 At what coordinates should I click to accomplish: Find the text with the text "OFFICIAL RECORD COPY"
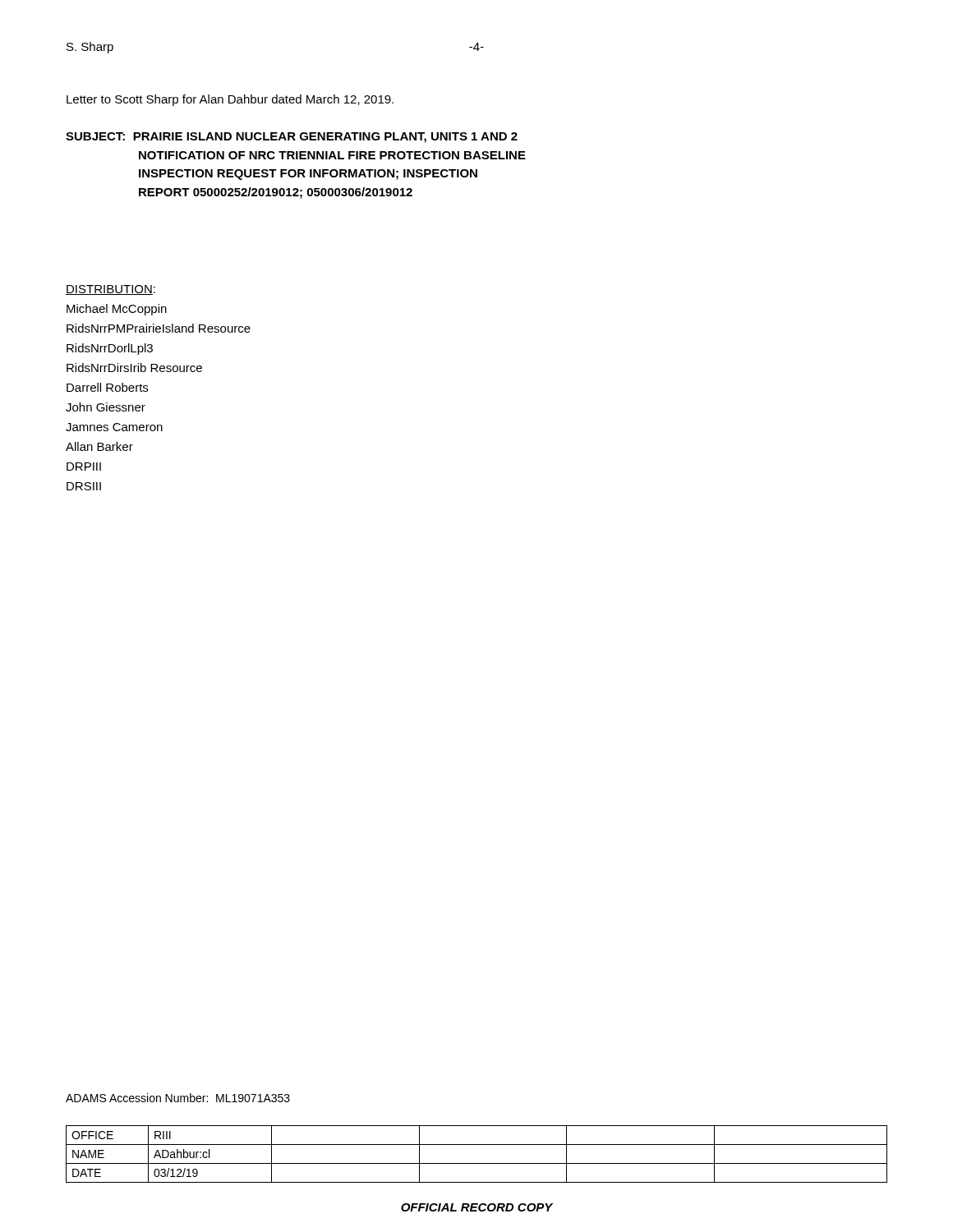click(476, 1207)
